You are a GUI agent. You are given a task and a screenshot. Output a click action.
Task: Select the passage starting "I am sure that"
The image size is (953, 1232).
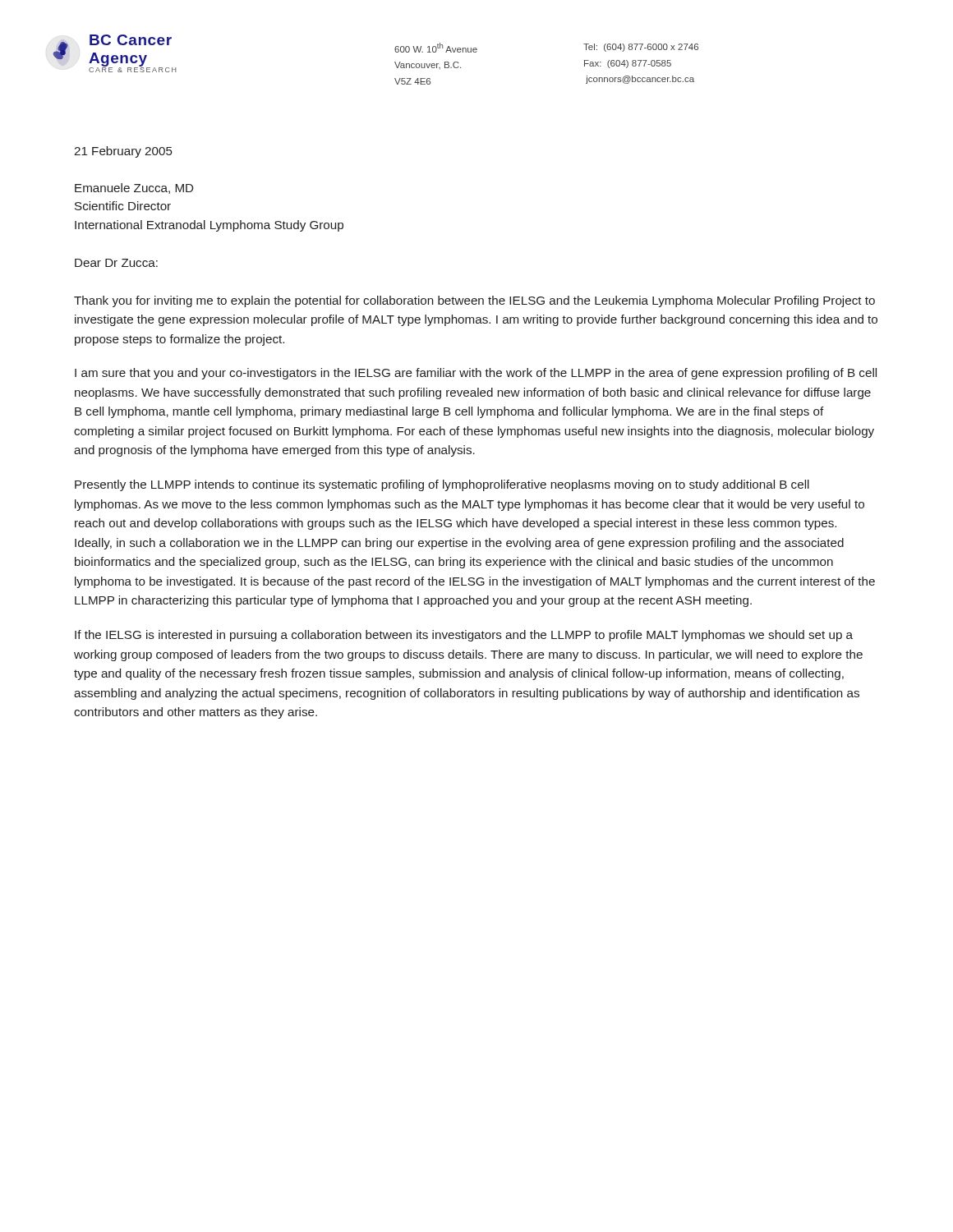point(476,411)
